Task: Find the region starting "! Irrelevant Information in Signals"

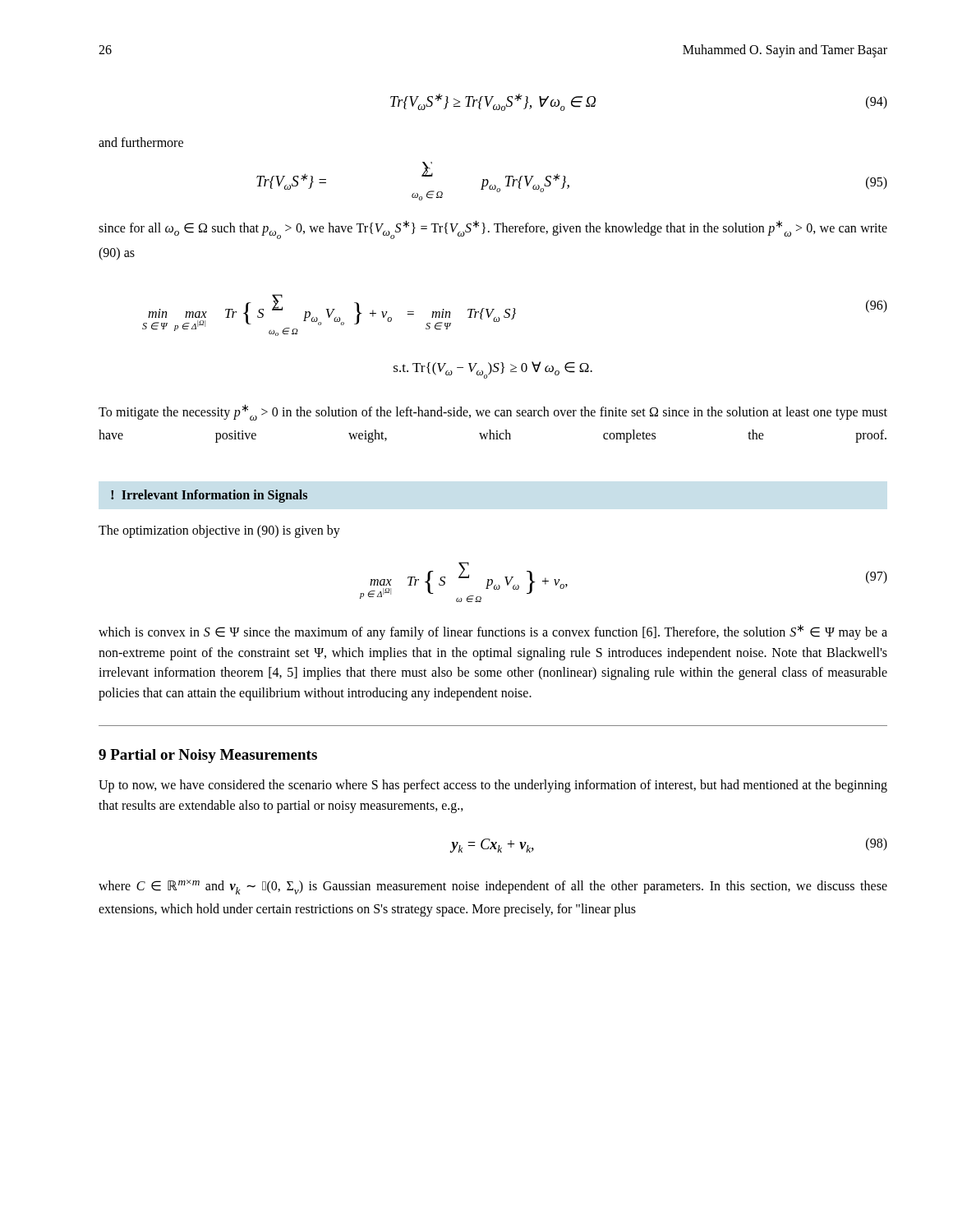Action: (209, 495)
